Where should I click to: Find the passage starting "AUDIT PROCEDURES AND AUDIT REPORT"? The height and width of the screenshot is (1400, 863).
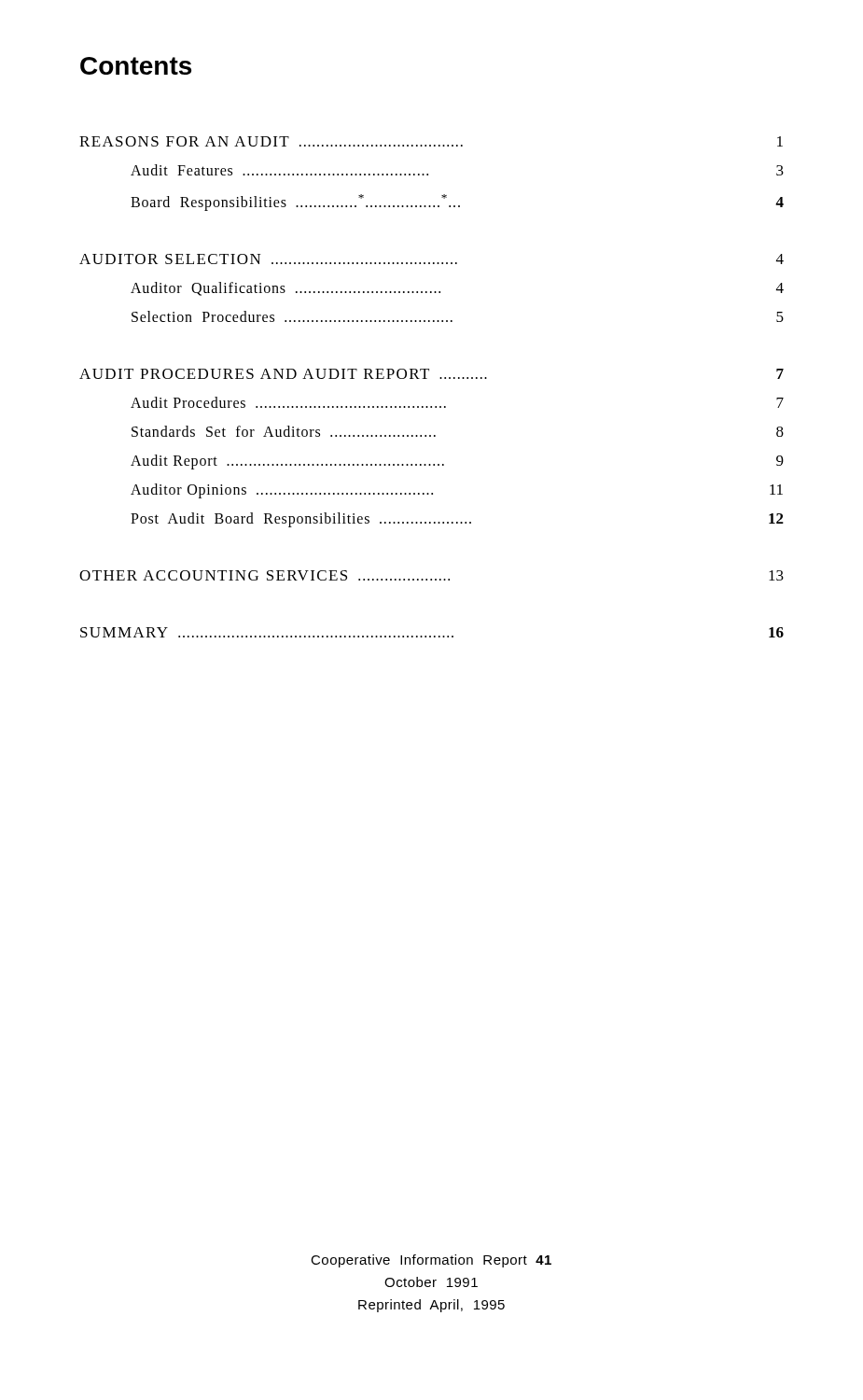[432, 375]
